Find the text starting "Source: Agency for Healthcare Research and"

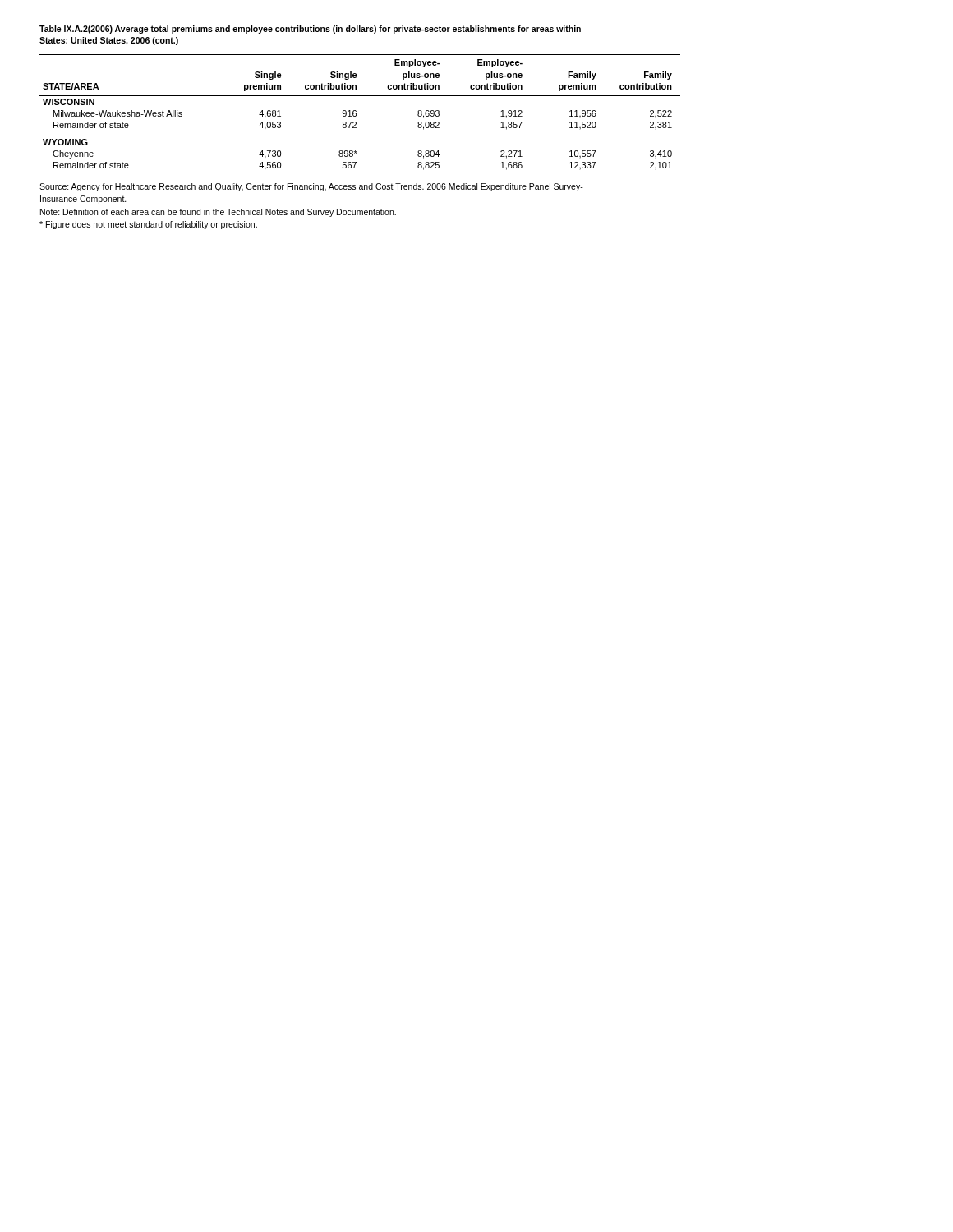click(x=311, y=205)
